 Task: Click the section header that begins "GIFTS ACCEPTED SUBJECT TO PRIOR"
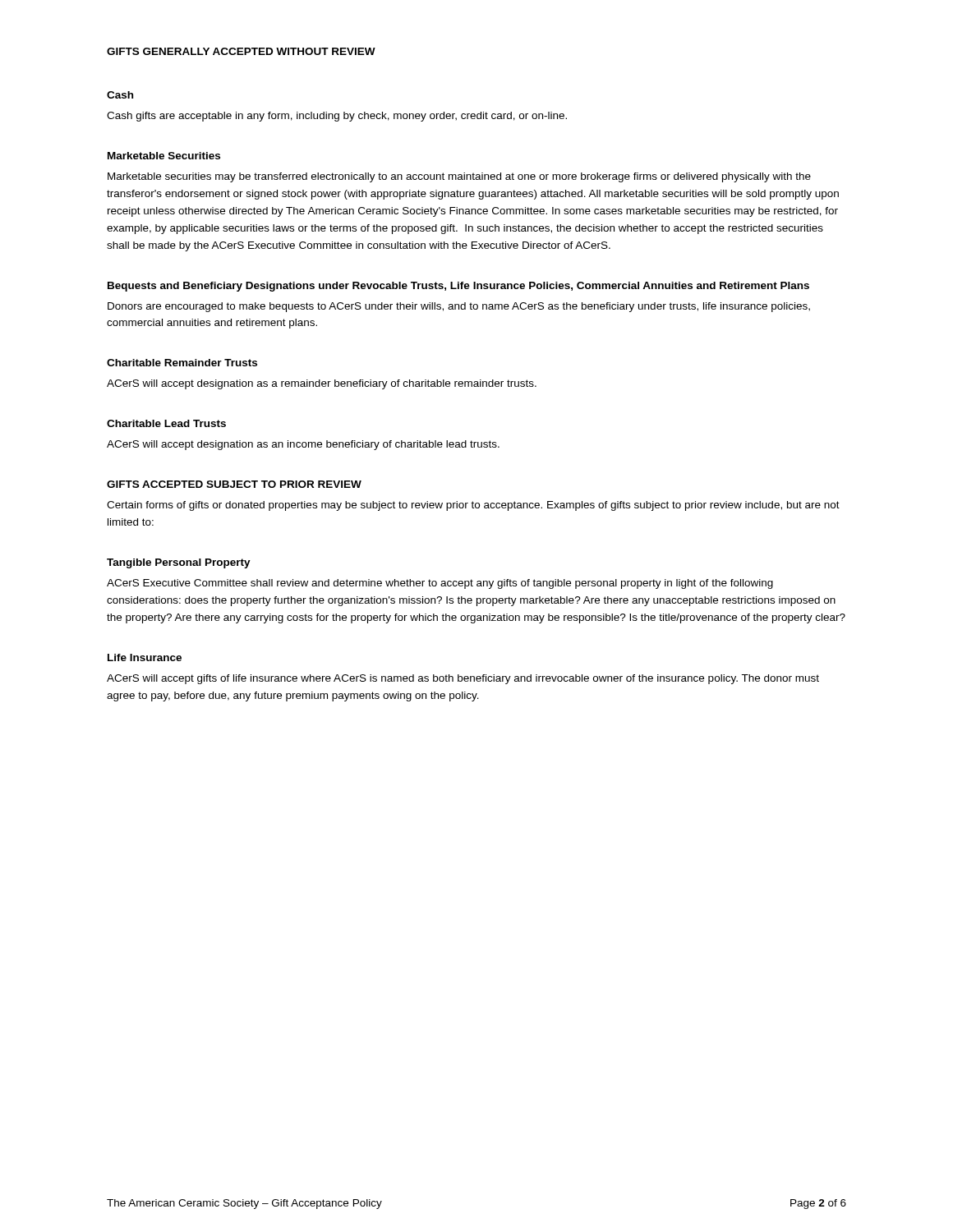tap(234, 484)
